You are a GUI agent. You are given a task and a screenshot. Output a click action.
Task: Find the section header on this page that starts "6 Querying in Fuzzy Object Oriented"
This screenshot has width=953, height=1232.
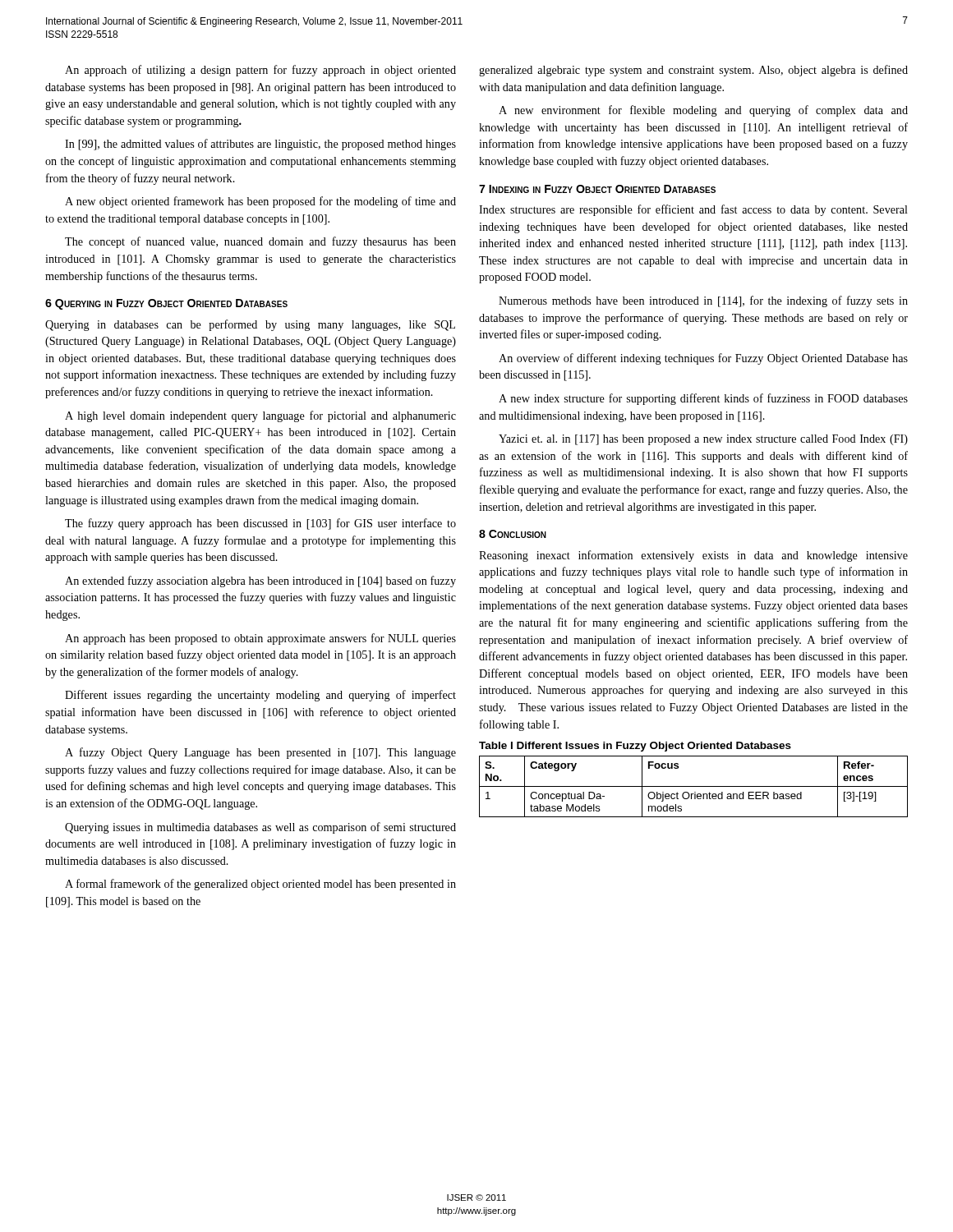click(x=166, y=303)
